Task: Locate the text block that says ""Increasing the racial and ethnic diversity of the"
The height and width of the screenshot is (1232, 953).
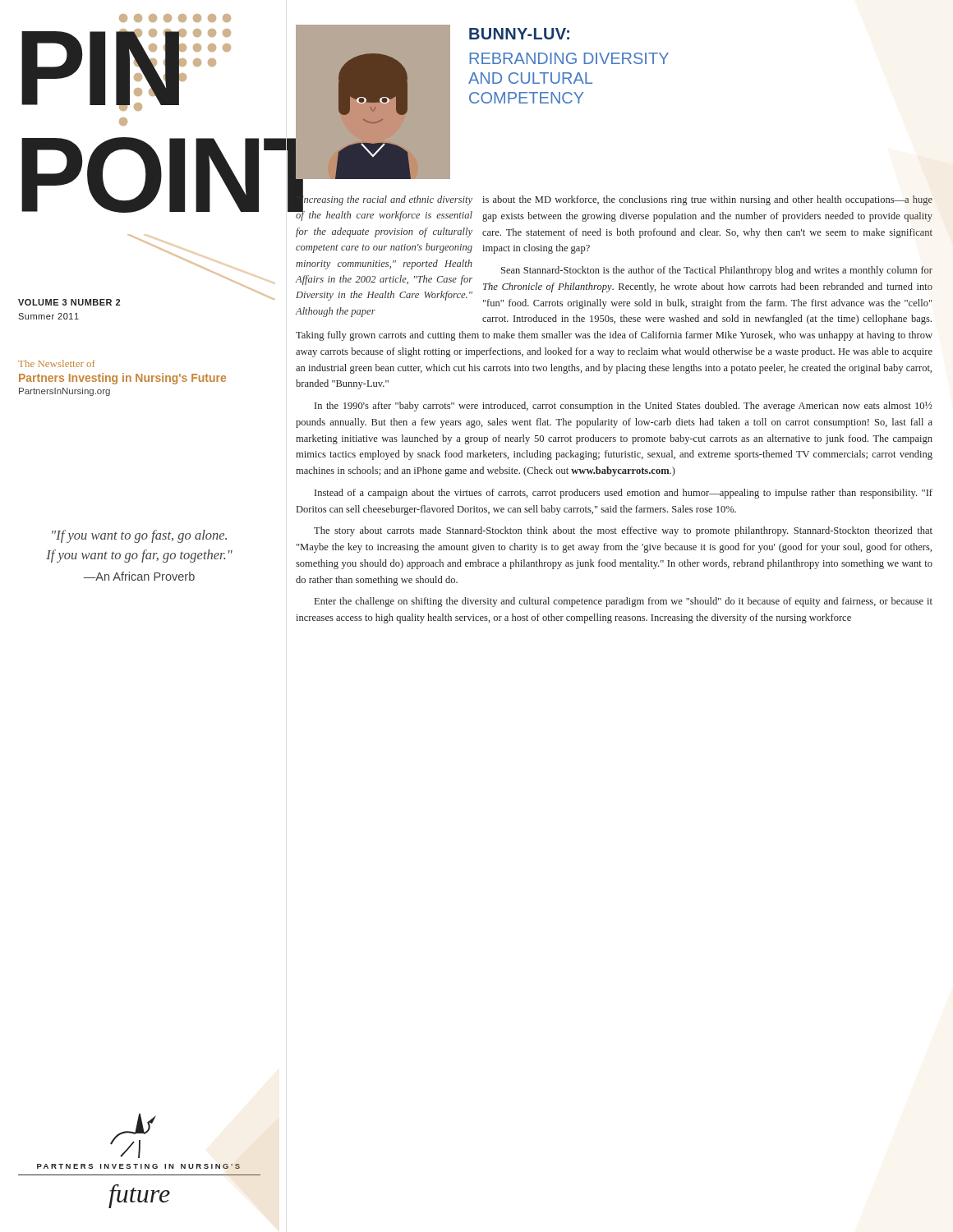Action: coord(614,409)
